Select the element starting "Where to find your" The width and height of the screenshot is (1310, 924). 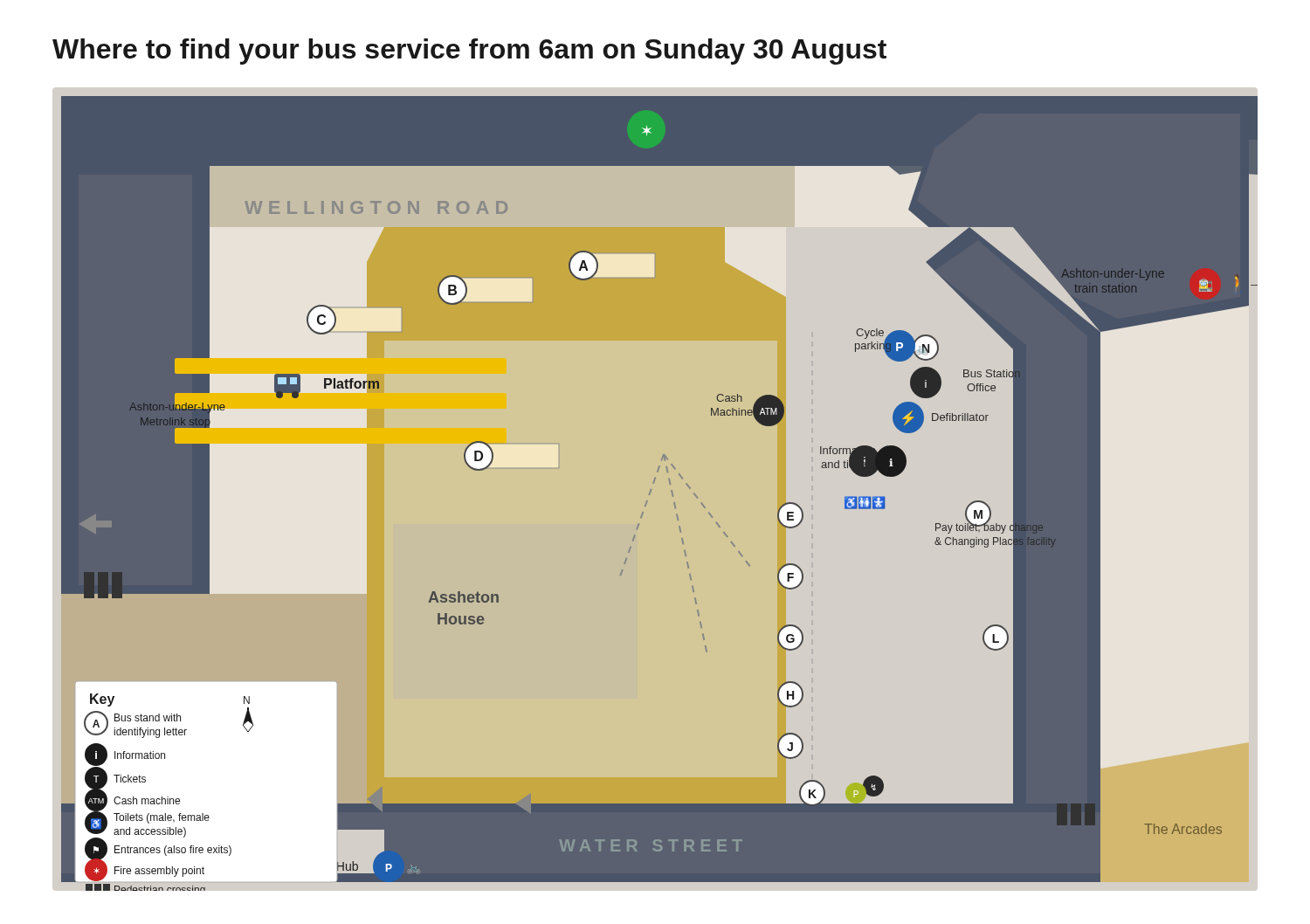470,49
